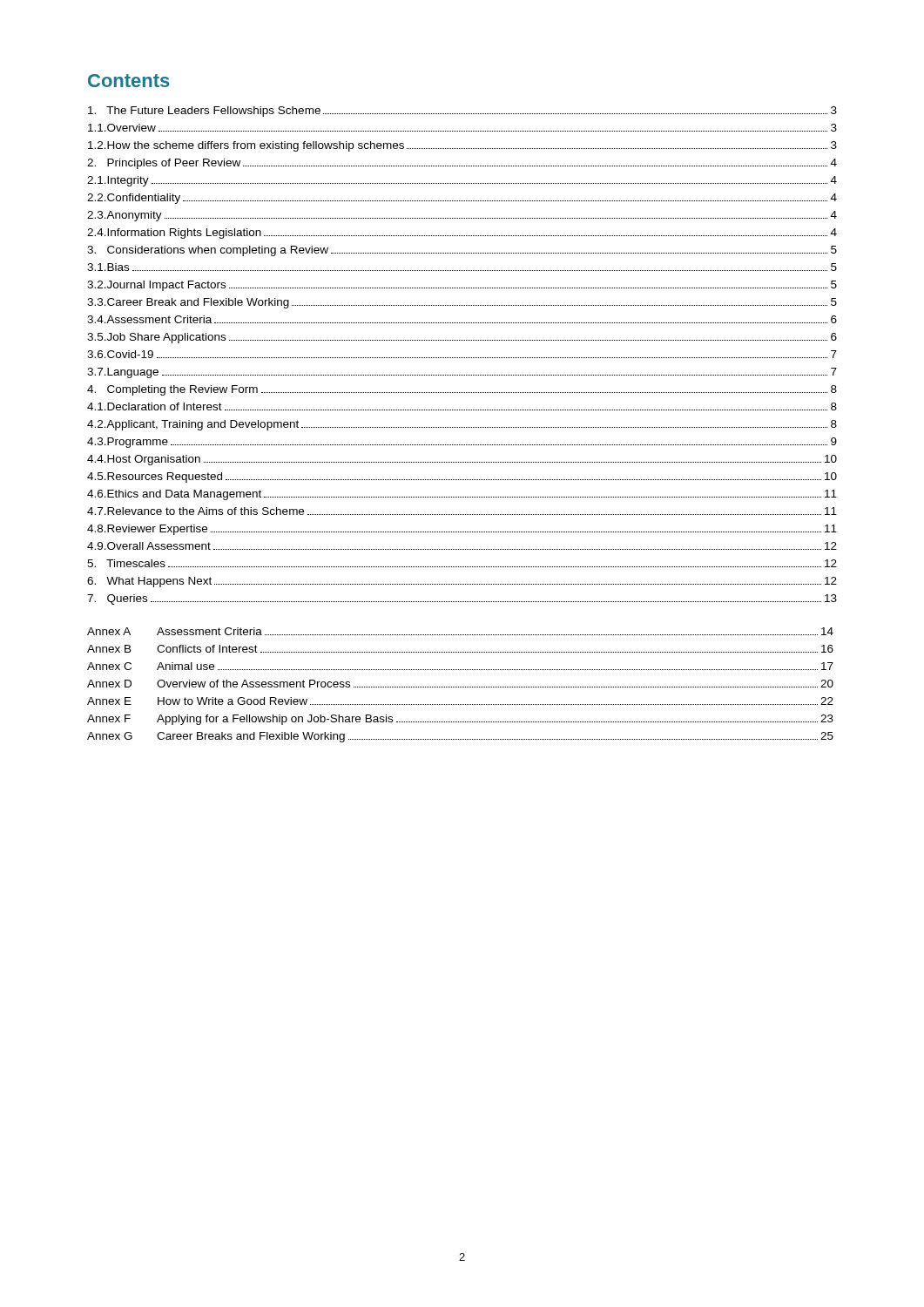The height and width of the screenshot is (1307, 924).
Task: Locate the block starting "Annex E How to Write"
Action: (462, 701)
